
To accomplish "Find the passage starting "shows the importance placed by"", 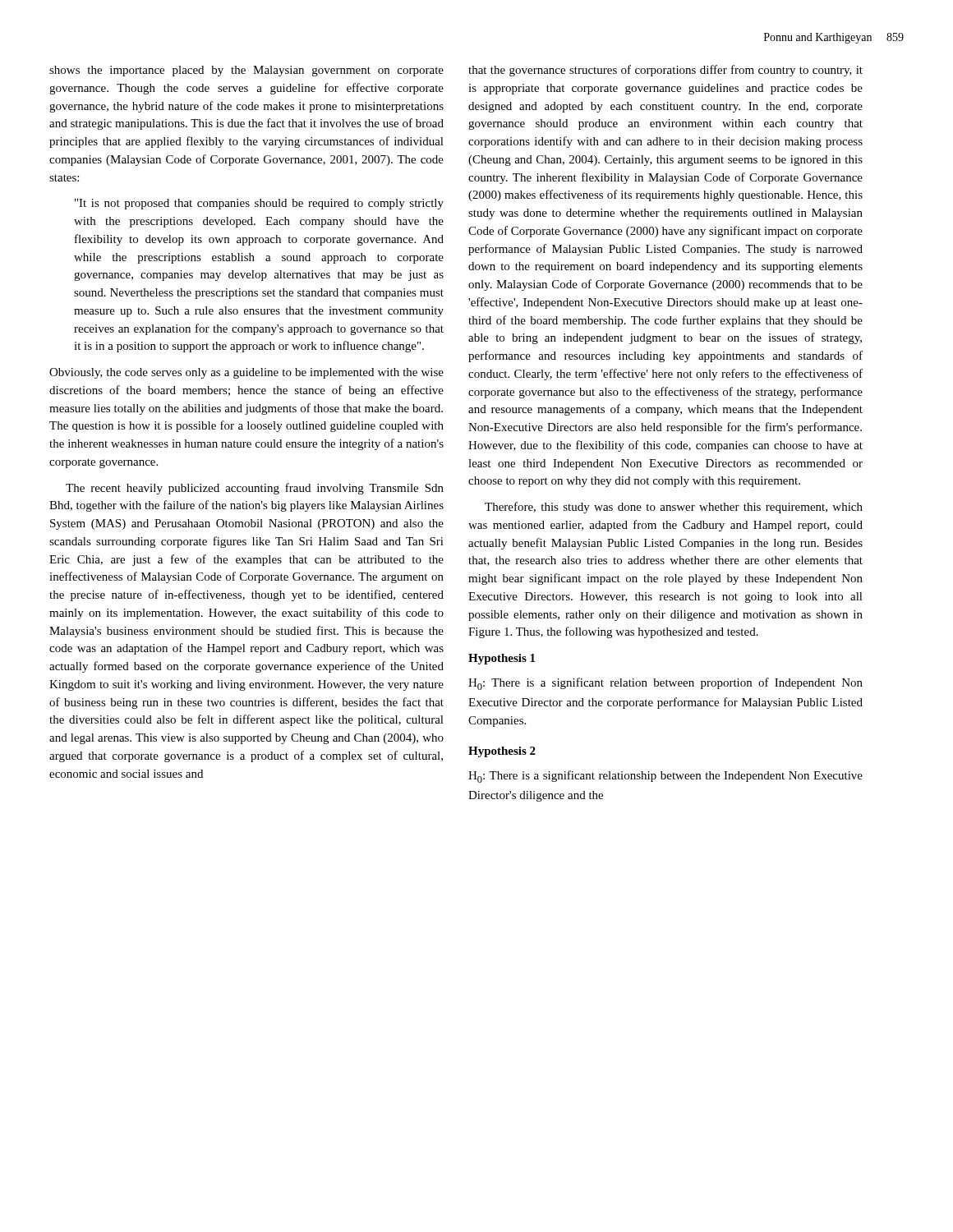I will click(246, 124).
